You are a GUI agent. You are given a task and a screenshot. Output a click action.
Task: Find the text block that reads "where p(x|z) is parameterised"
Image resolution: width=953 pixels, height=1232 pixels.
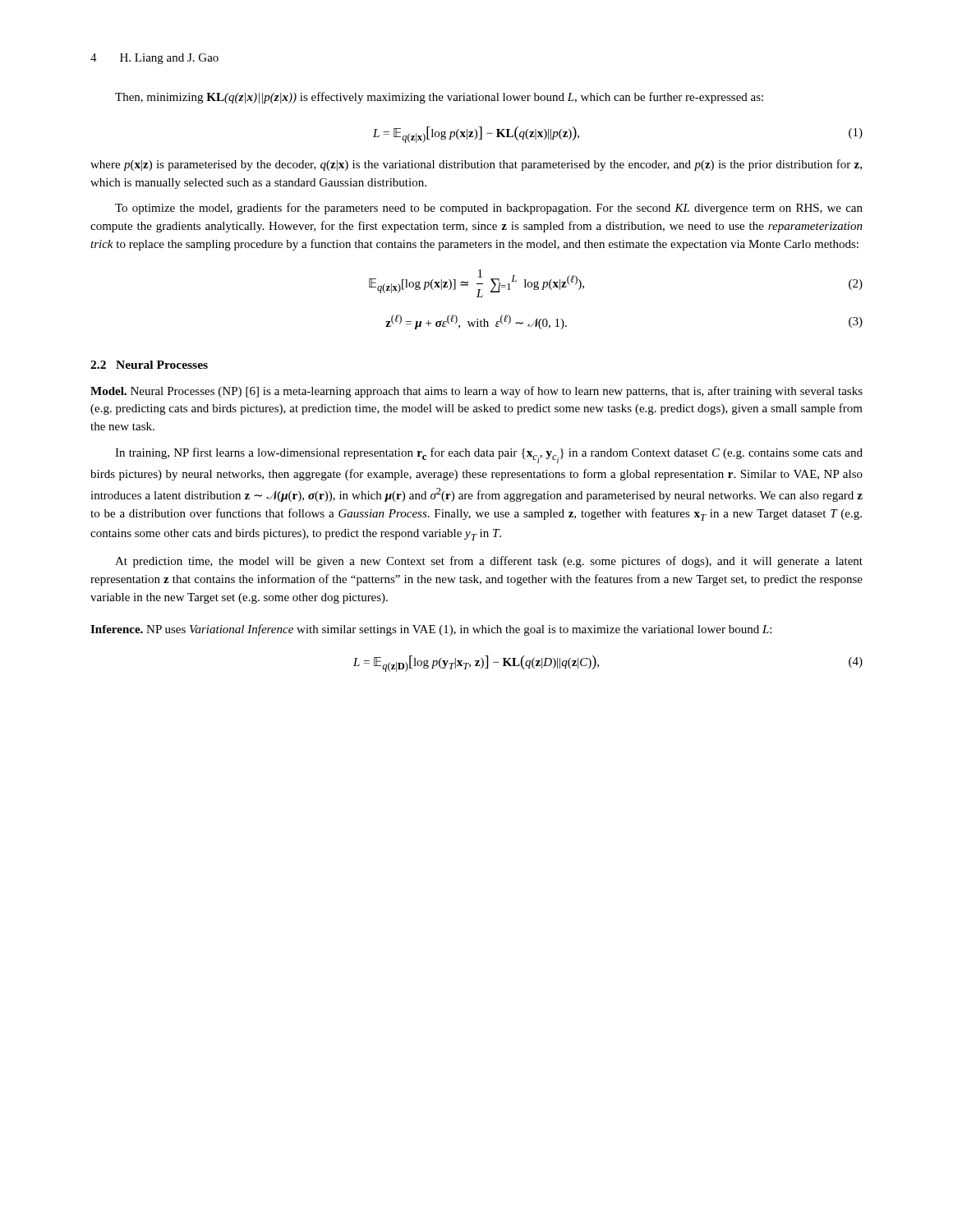point(476,173)
